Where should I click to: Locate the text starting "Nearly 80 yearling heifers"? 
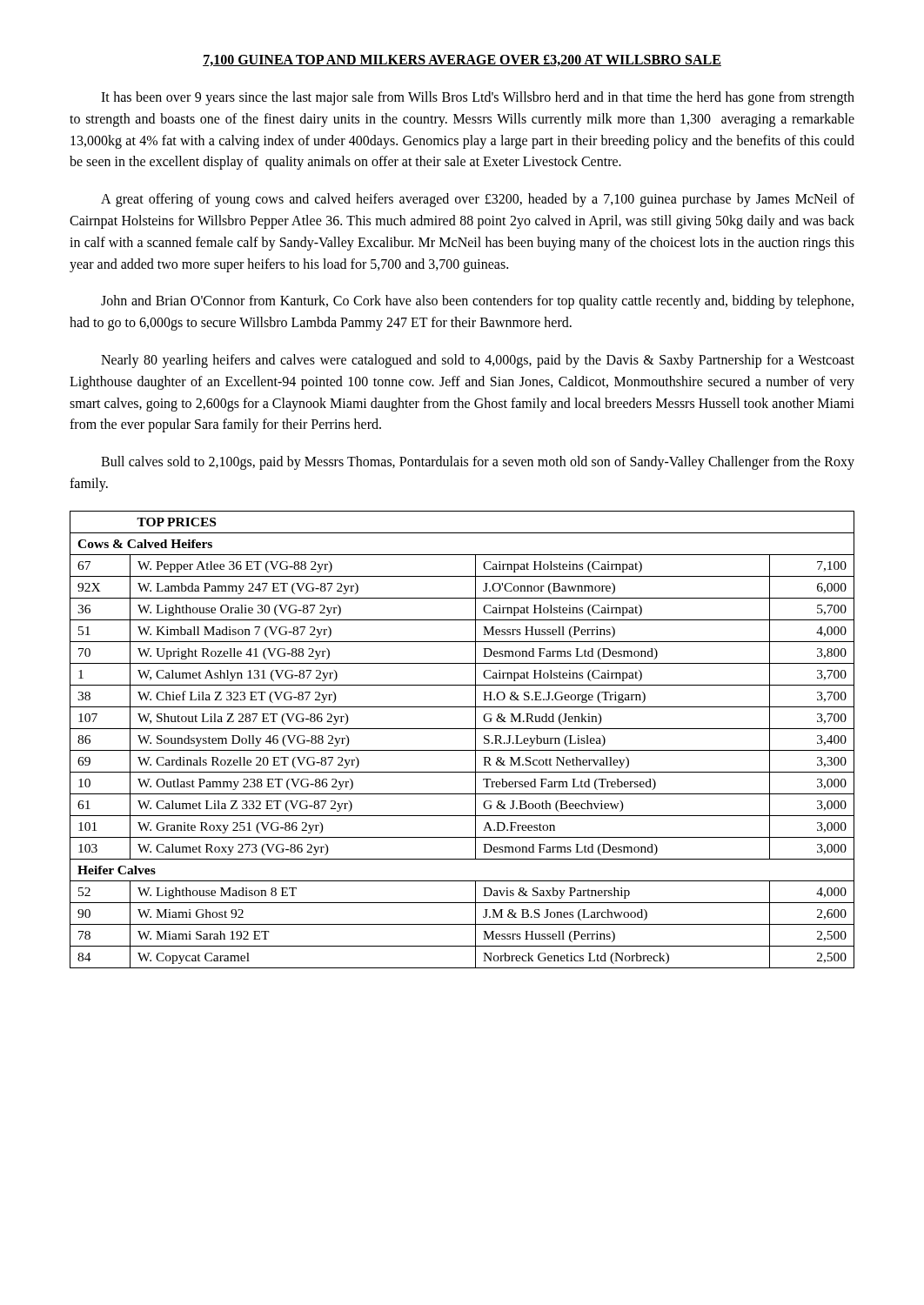click(462, 392)
